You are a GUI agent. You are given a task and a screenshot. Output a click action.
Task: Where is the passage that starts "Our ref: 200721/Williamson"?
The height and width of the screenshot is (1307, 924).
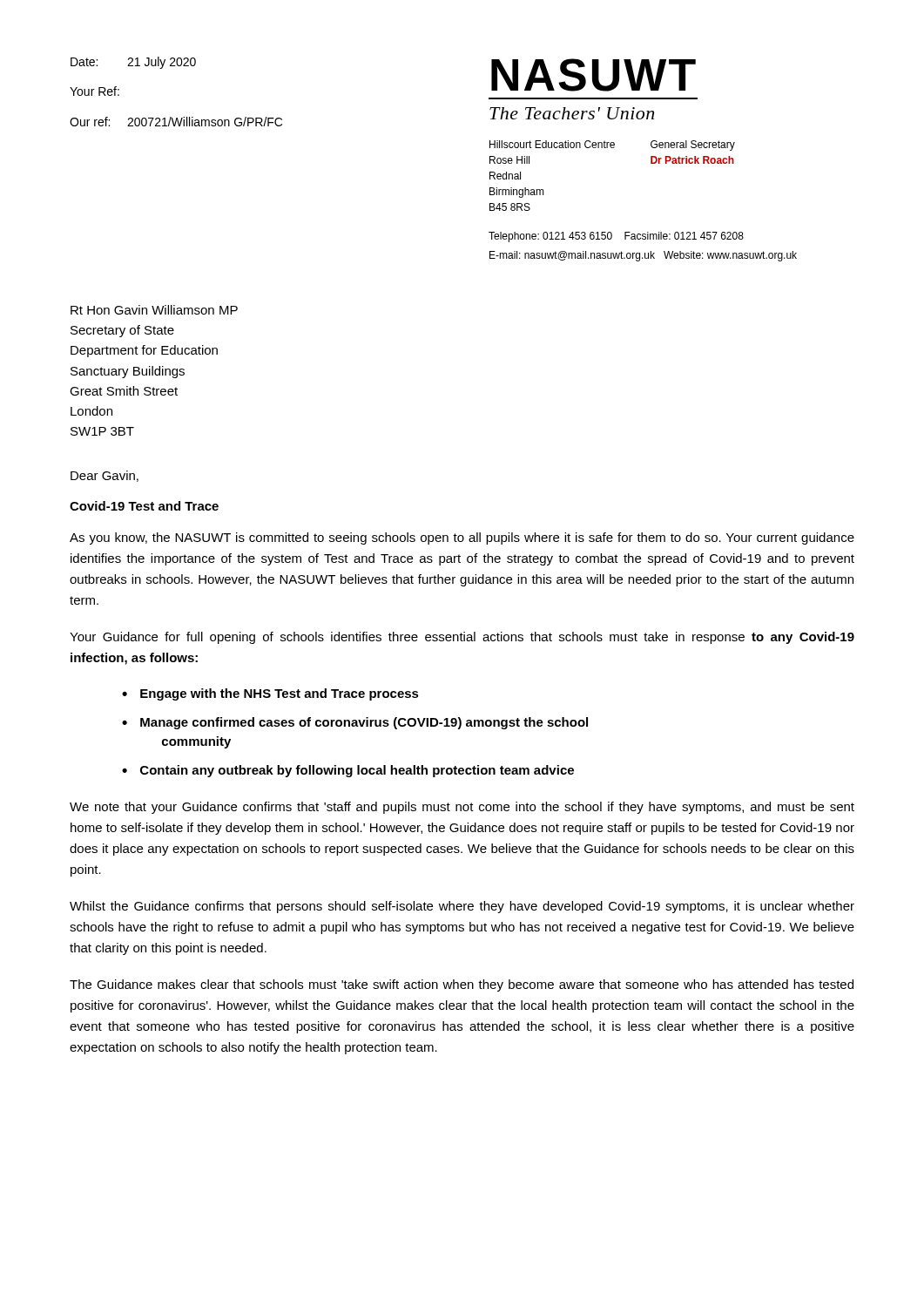point(176,122)
